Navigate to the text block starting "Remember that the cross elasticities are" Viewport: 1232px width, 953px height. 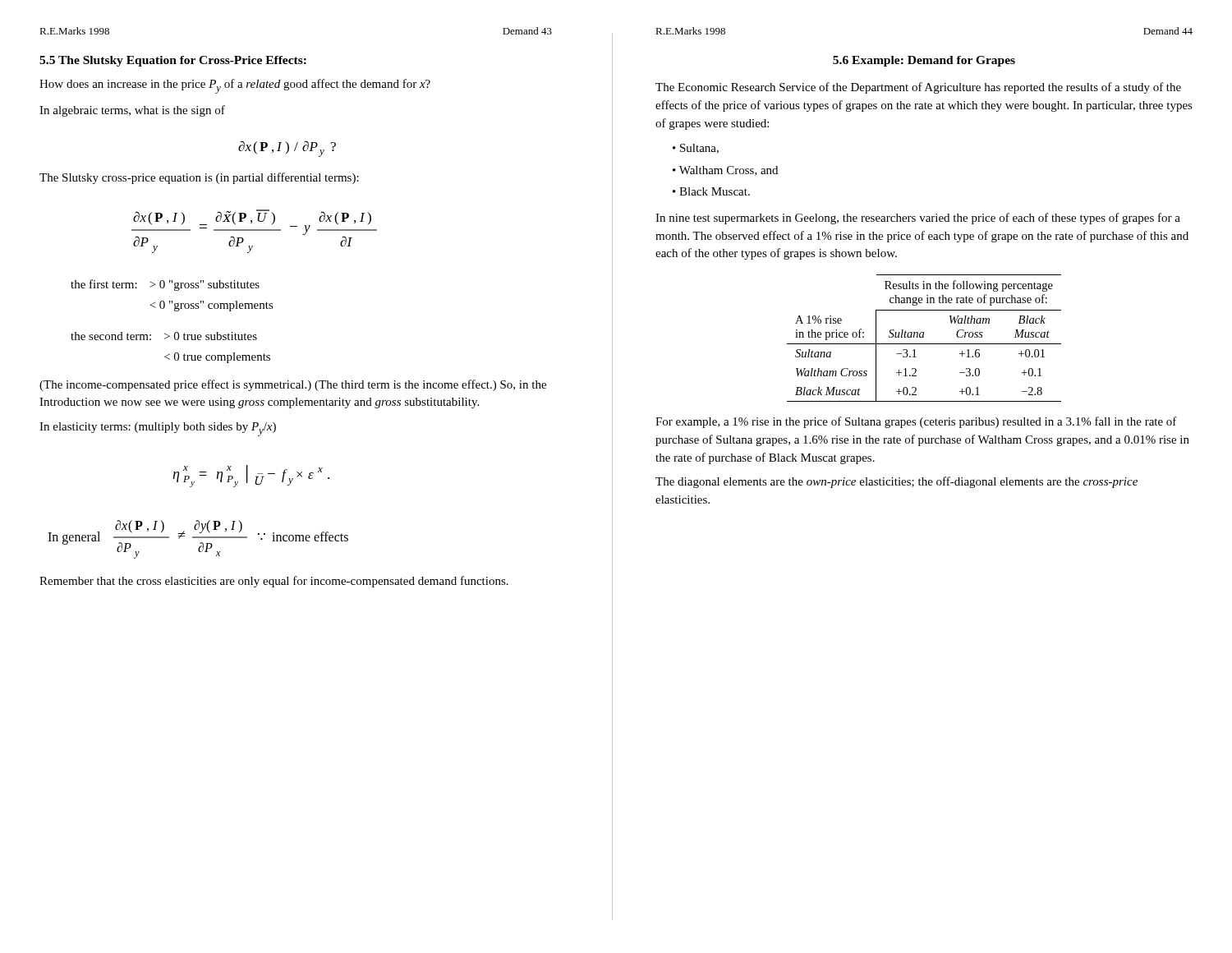coord(274,581)
